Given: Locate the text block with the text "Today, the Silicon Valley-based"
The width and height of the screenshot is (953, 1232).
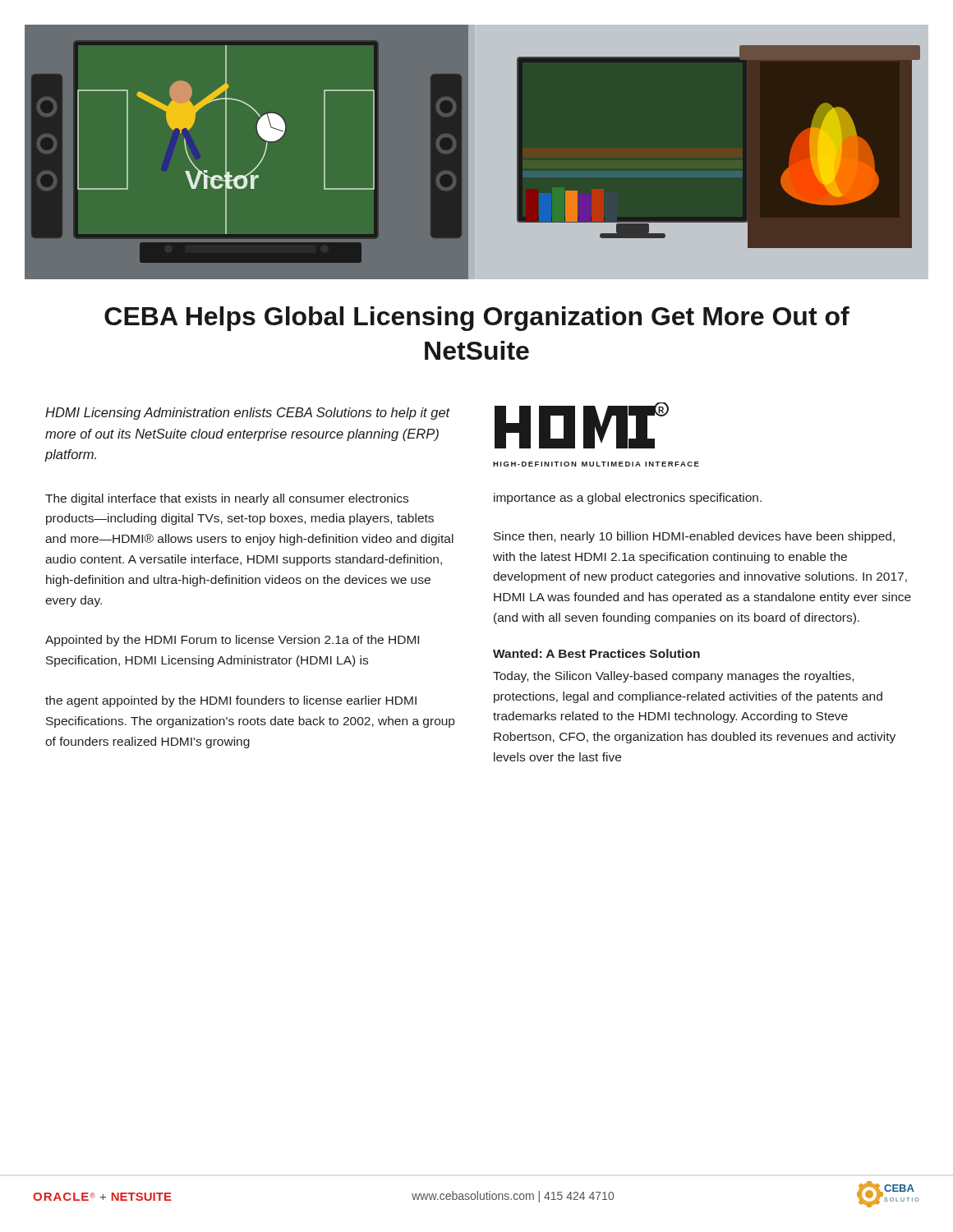Looking at the screenshot, I should pos(694,716).
